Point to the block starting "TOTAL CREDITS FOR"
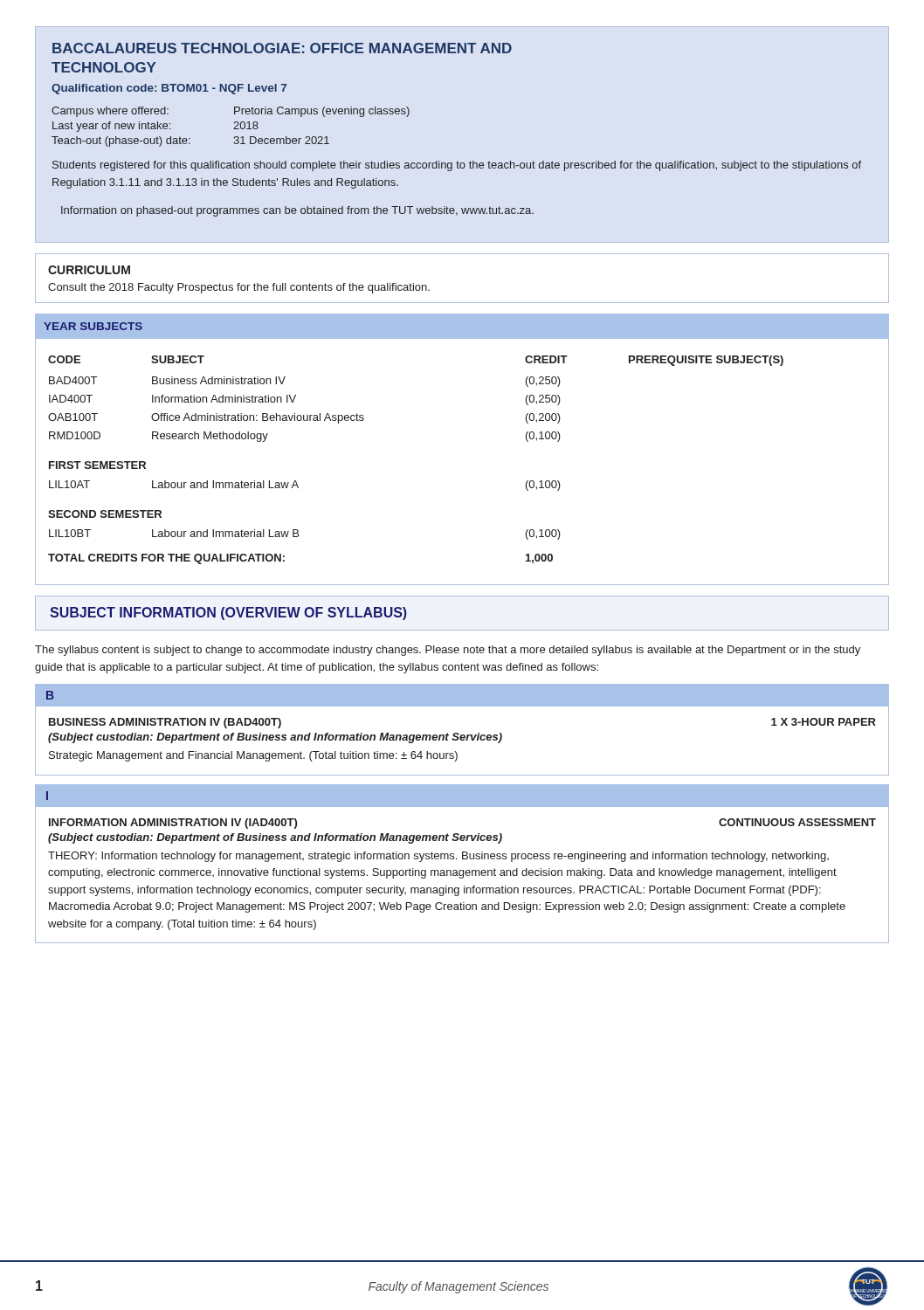Screen dimensions: 1310x924 tap(171, 558)
